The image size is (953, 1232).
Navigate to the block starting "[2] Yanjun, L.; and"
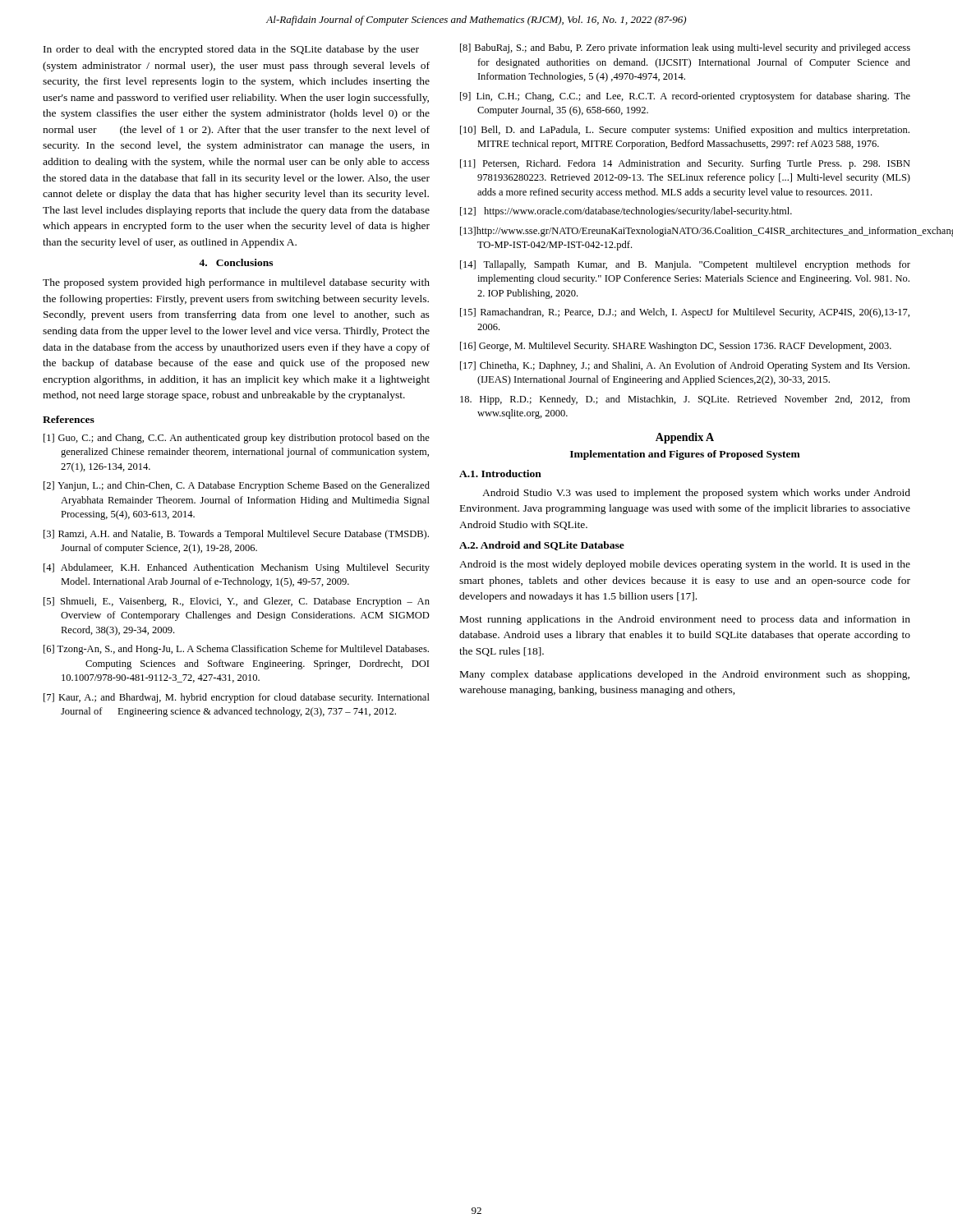236,500
